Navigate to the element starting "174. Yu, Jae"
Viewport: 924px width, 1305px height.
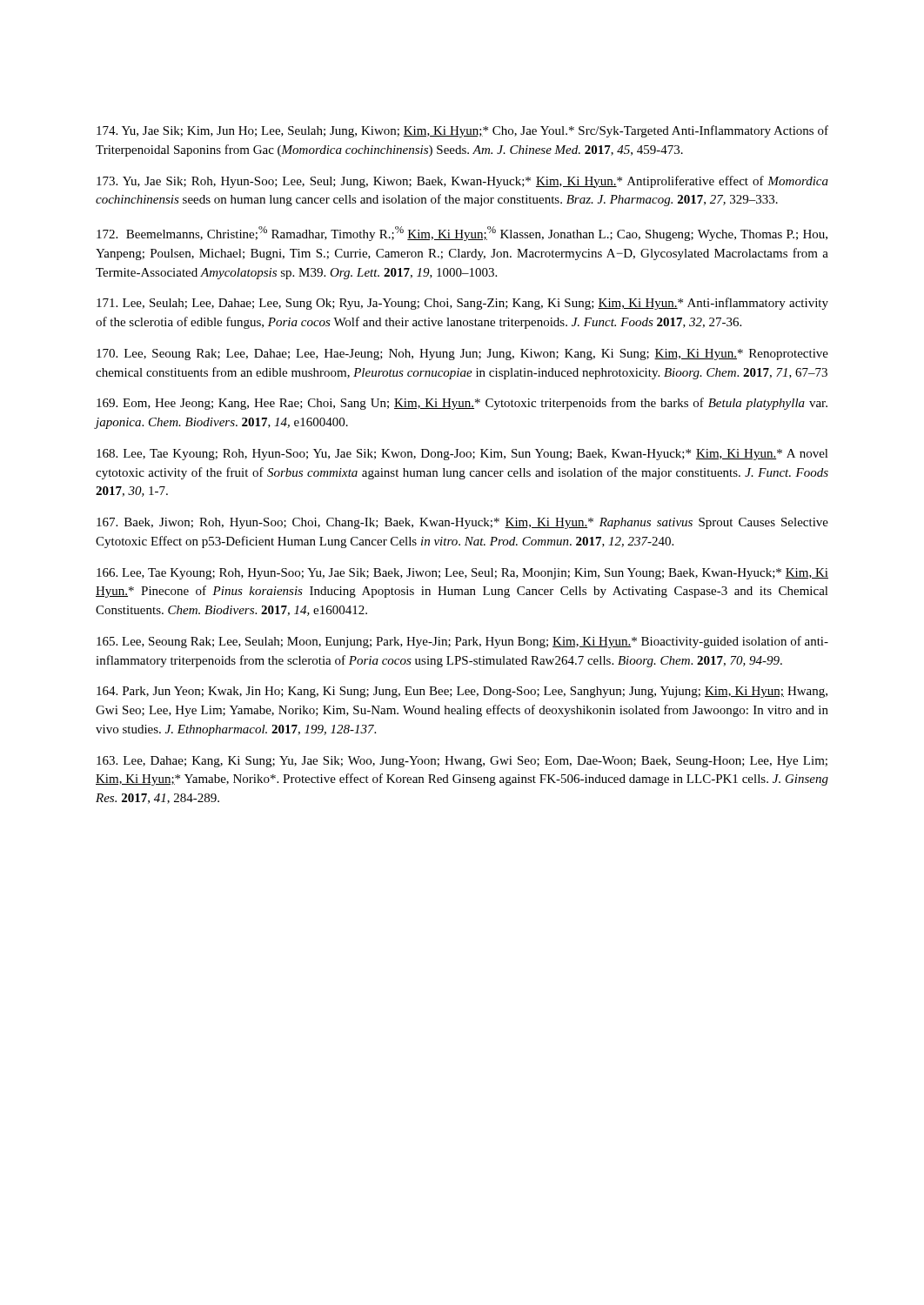coord(462,140)
